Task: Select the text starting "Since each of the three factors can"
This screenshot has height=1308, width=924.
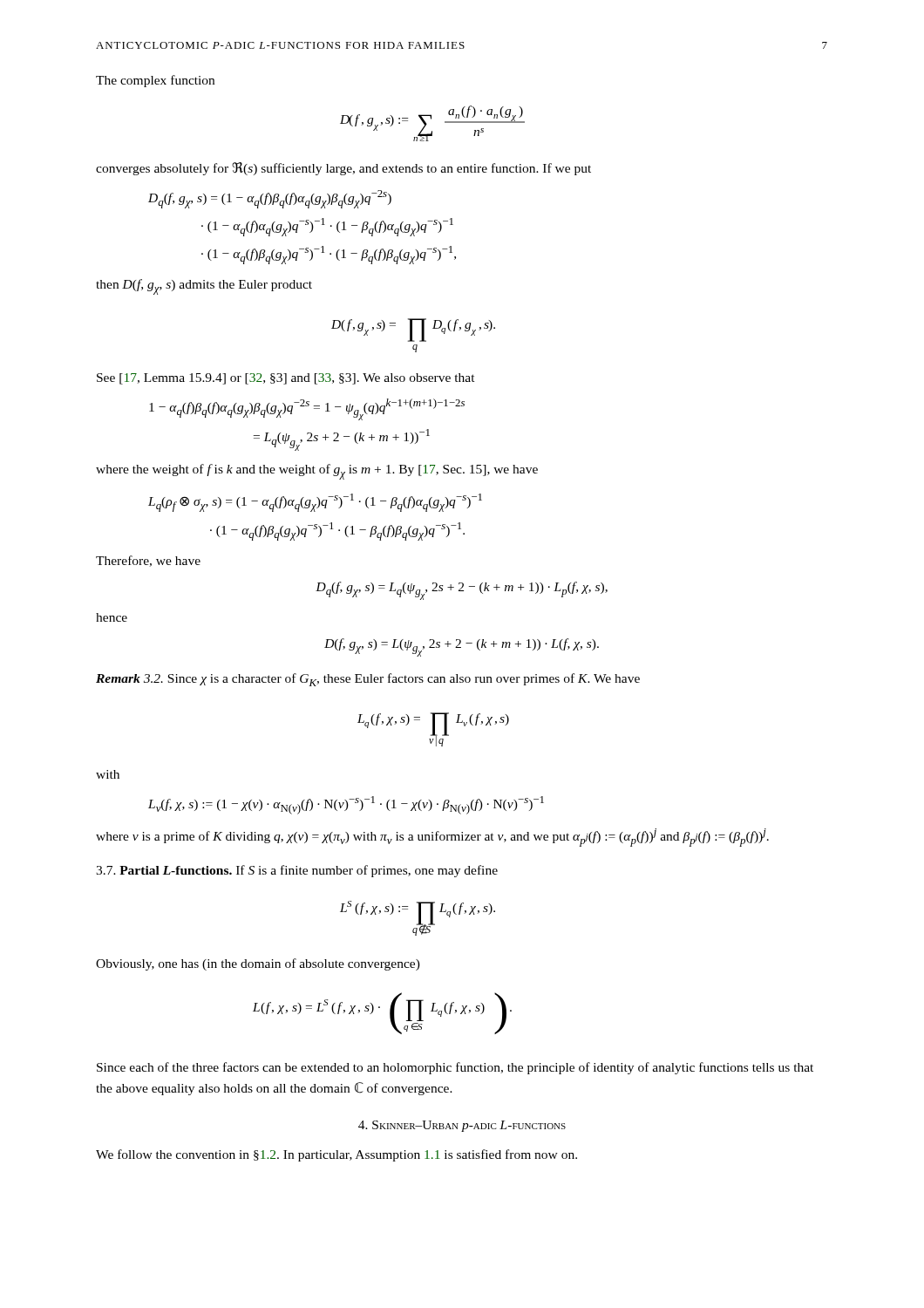Action: pyautogui.click(x=455, y=1078)
